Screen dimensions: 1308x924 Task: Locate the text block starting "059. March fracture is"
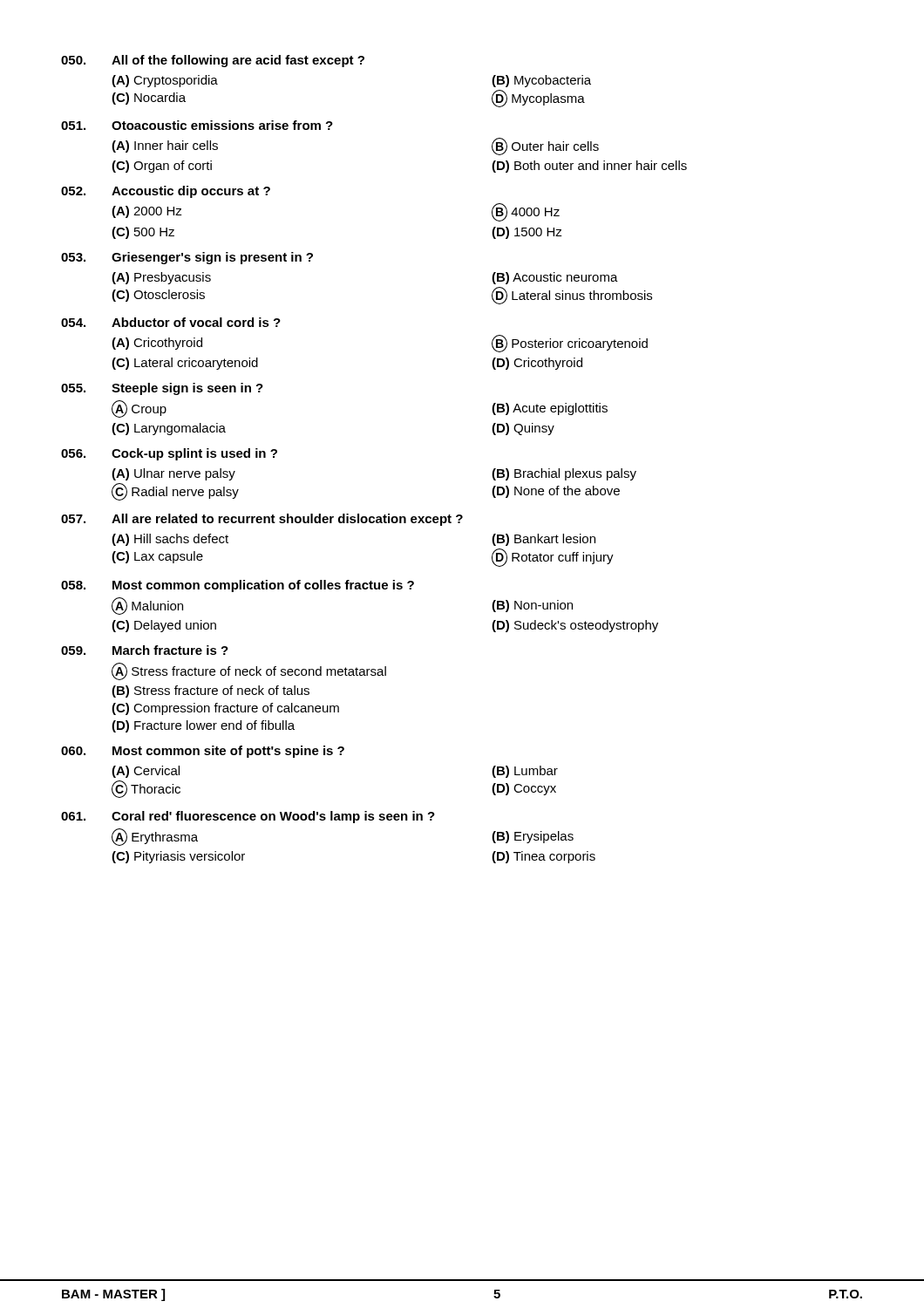145,650
